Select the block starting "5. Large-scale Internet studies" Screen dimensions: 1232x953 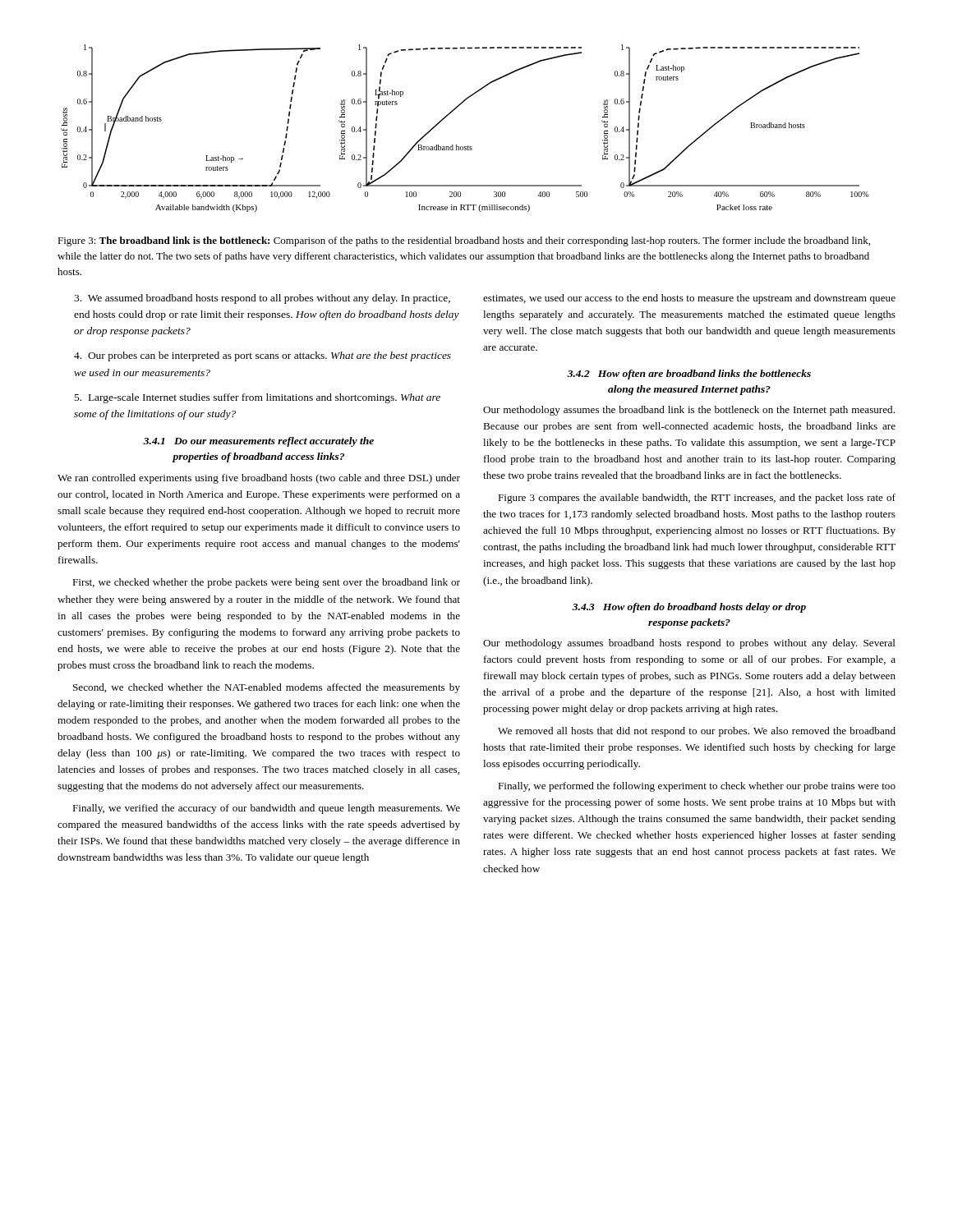(257, 405)
